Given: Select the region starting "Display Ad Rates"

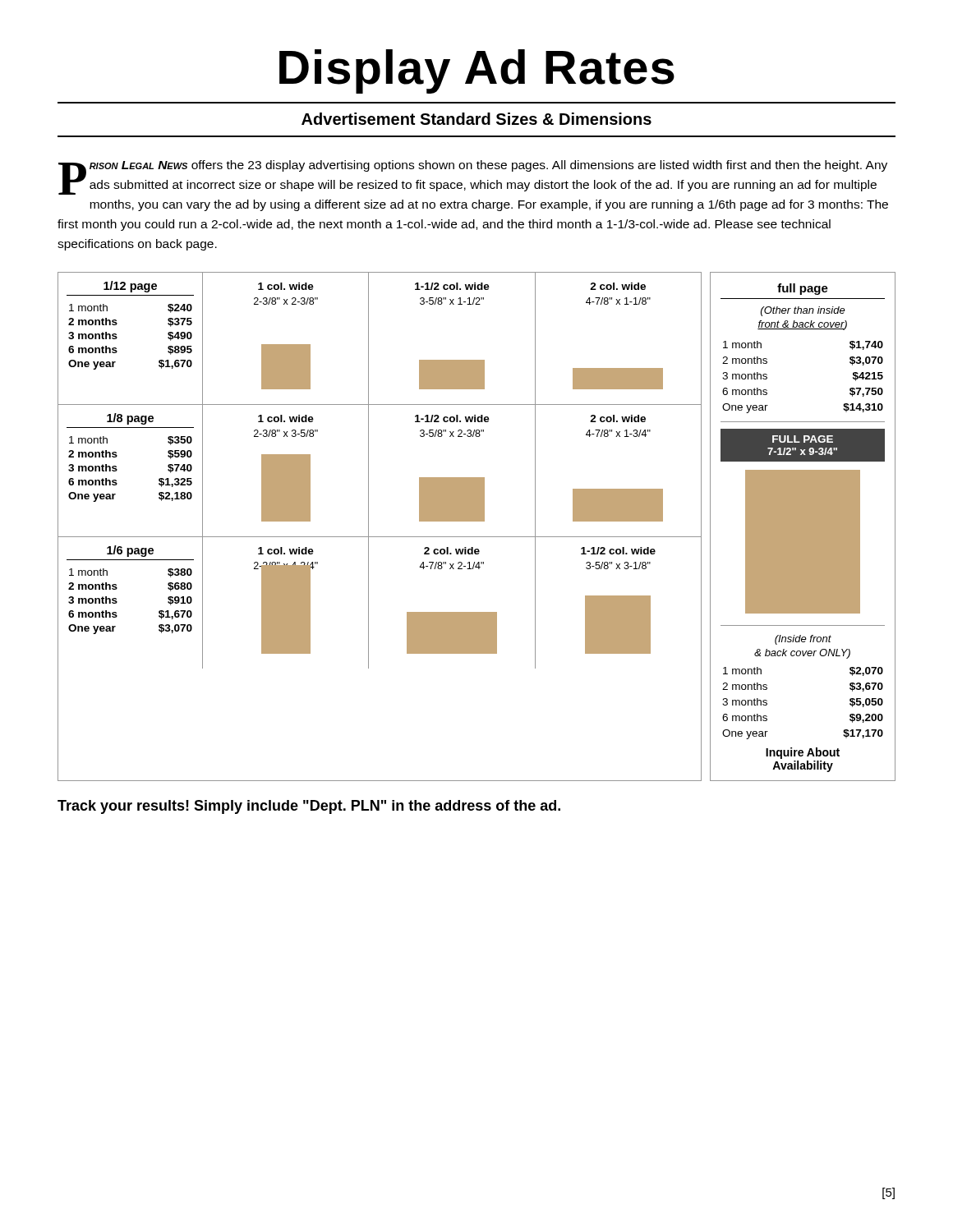Looking at the screenshot, I should (476, 67).
